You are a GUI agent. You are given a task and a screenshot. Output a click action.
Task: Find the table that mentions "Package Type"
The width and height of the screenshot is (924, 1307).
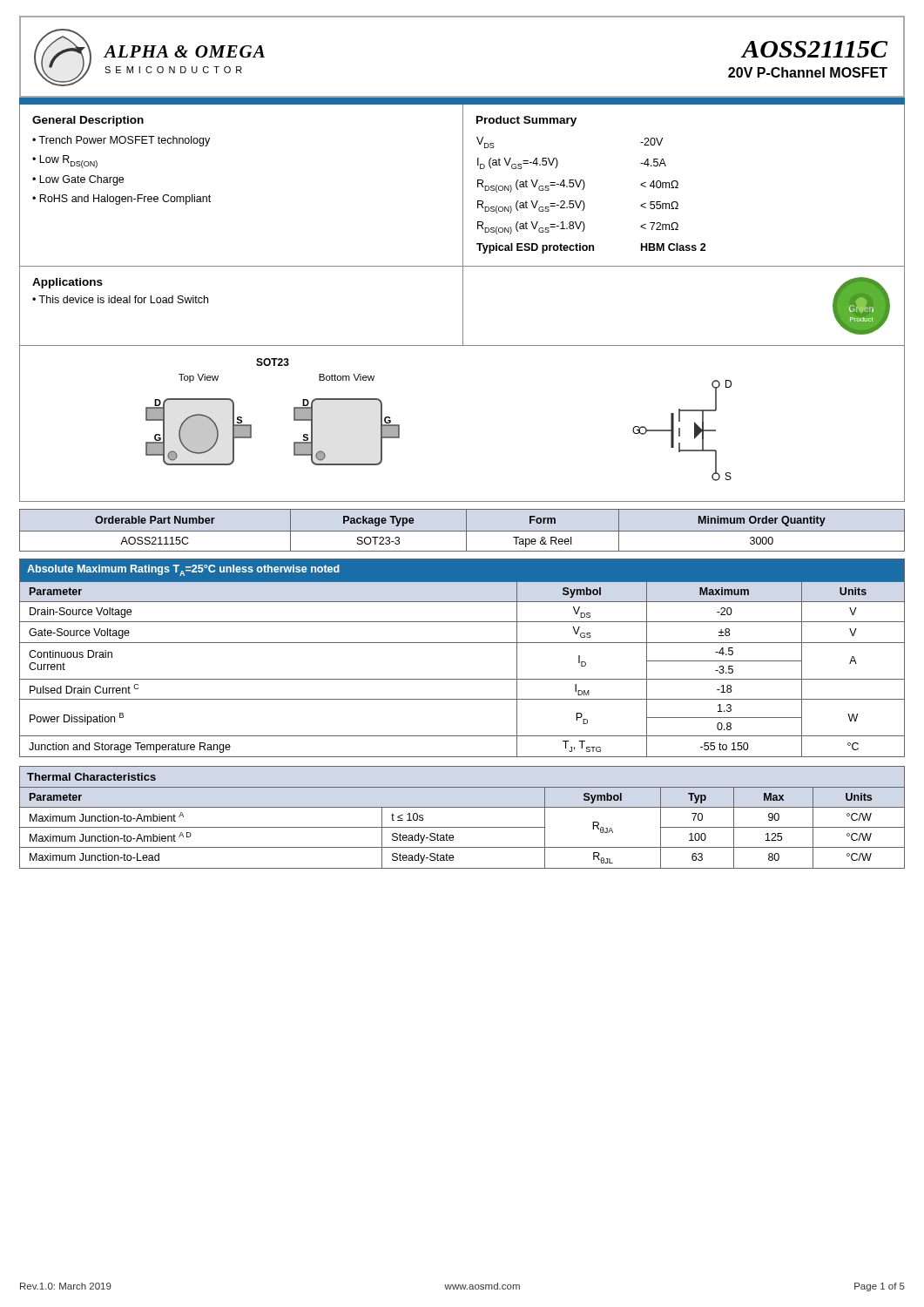[x=462, y=531]
